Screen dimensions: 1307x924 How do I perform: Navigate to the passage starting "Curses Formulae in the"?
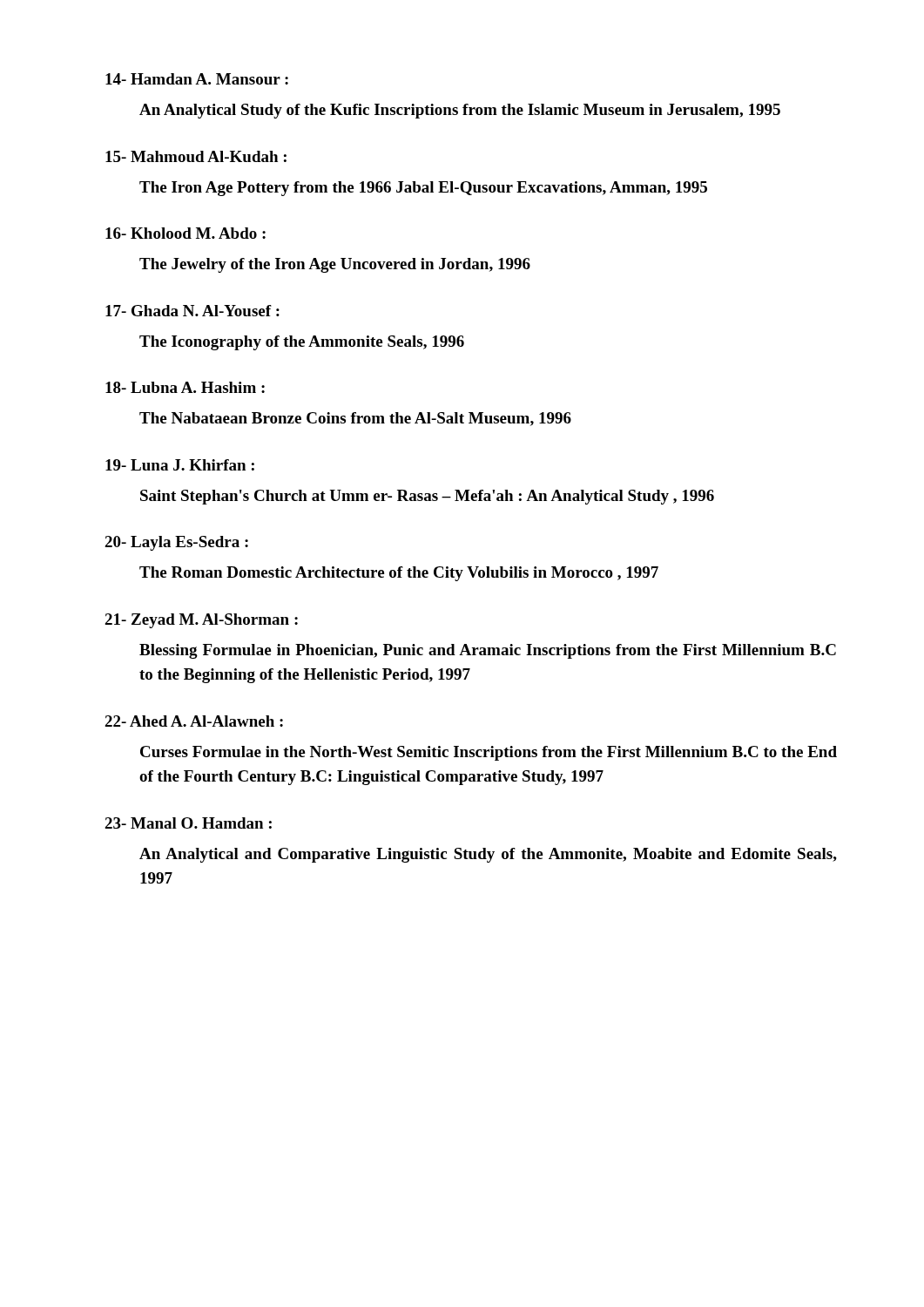[488, 764]
